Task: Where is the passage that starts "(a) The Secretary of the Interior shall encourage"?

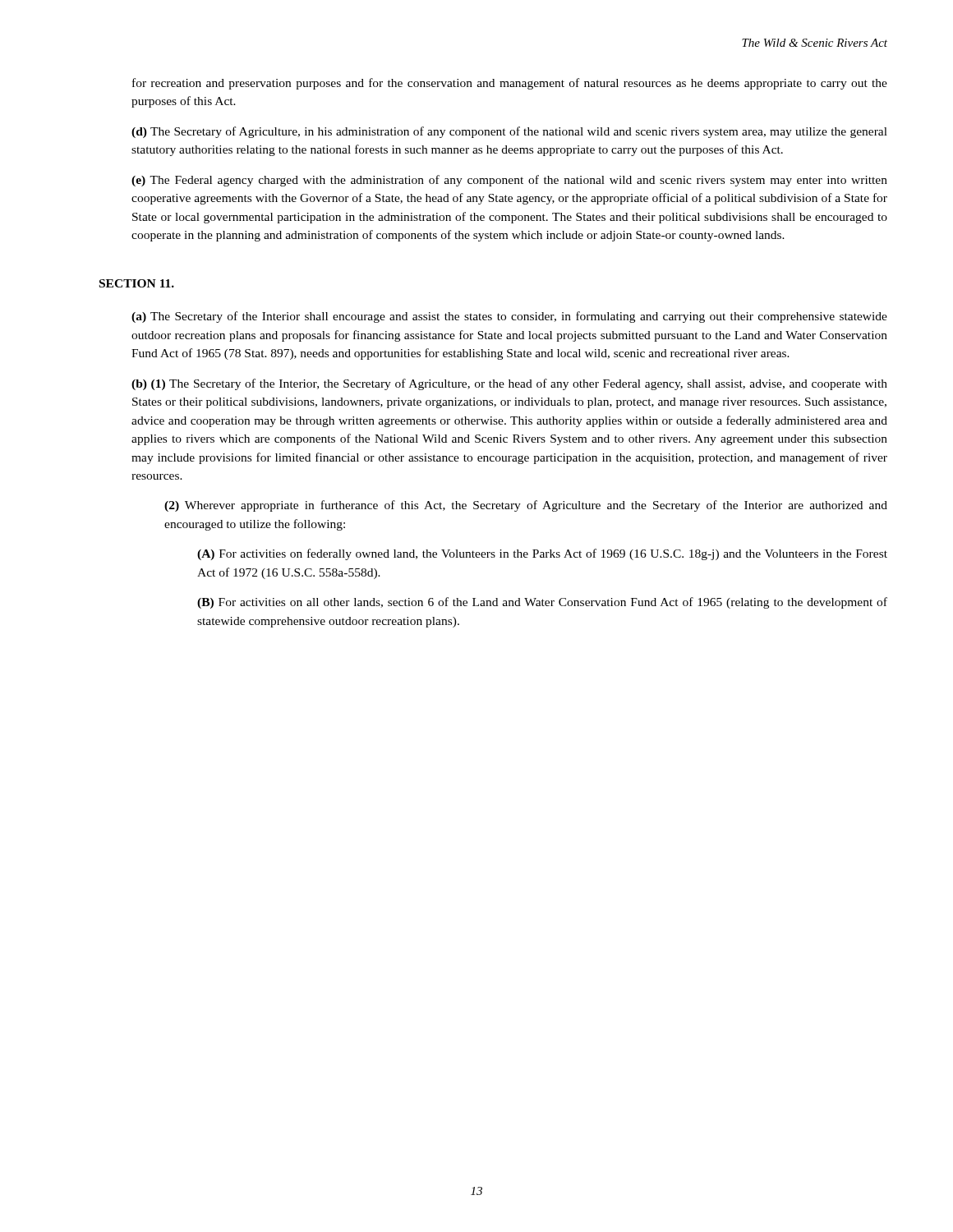Action: point(509,334)
